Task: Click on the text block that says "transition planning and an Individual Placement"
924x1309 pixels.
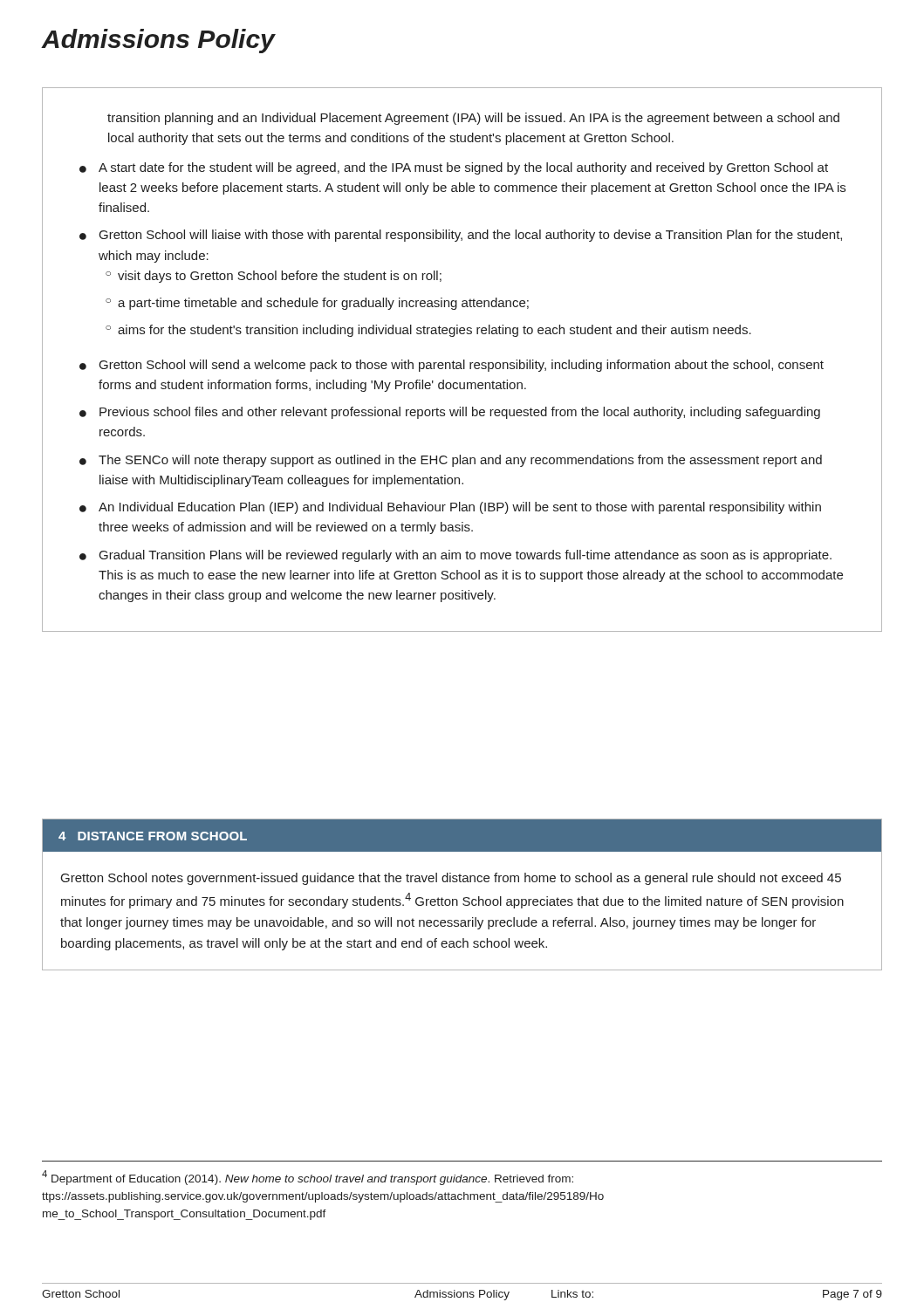Action: pos(462,356)
